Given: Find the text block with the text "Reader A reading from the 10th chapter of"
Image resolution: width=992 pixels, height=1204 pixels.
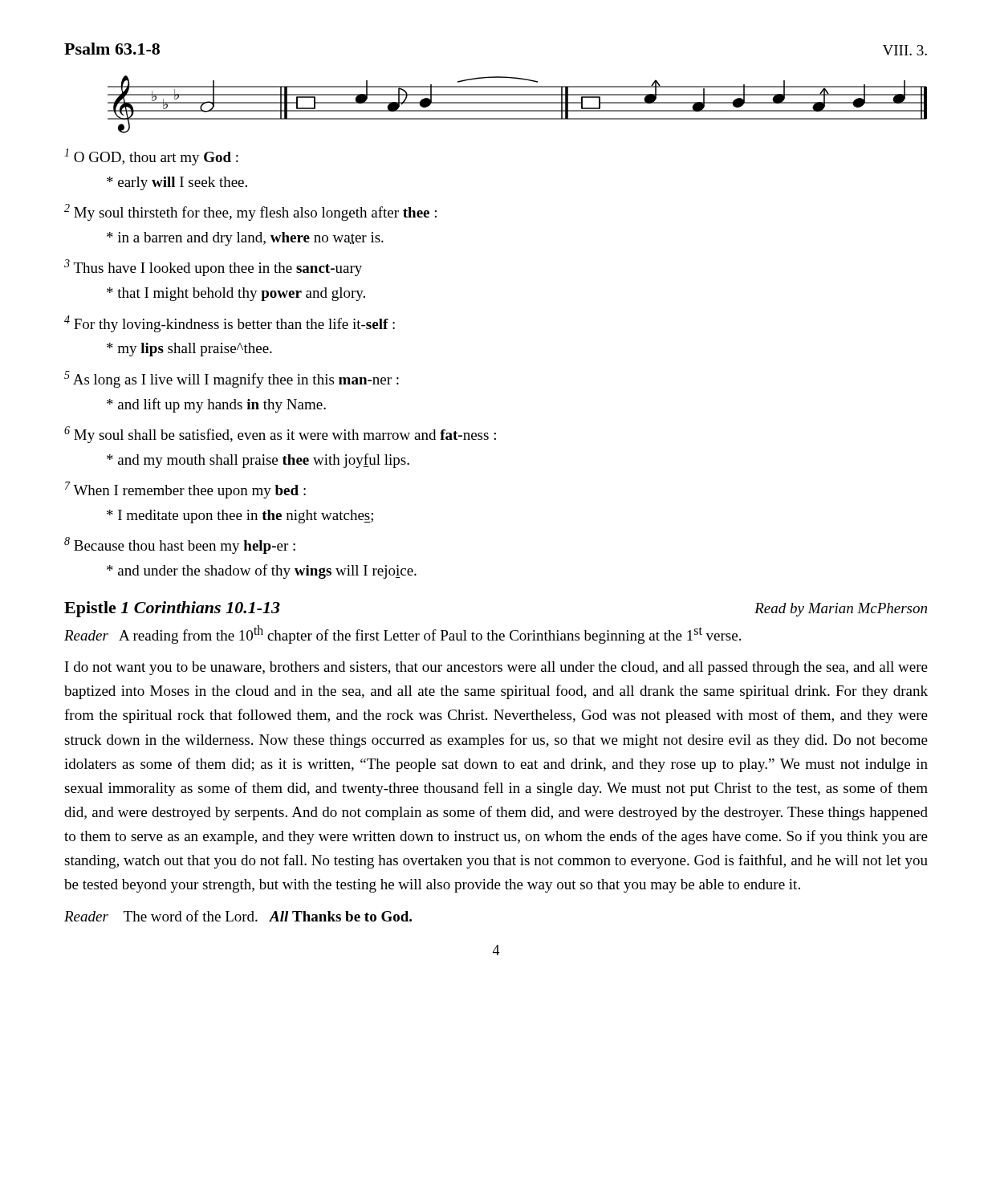Looking at the screenshot, I should 403,634.
